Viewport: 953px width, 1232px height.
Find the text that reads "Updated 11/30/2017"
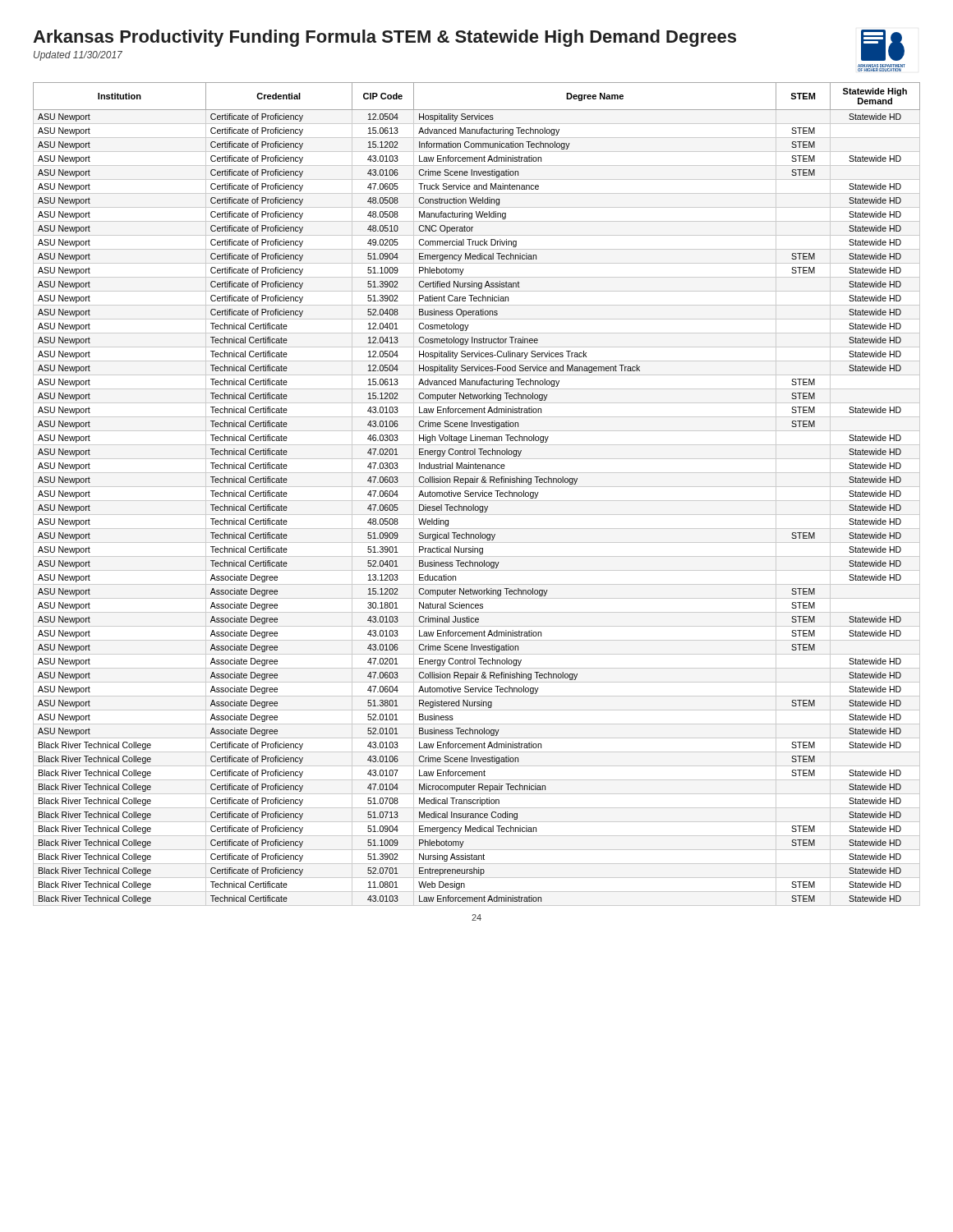pos(78,55)
